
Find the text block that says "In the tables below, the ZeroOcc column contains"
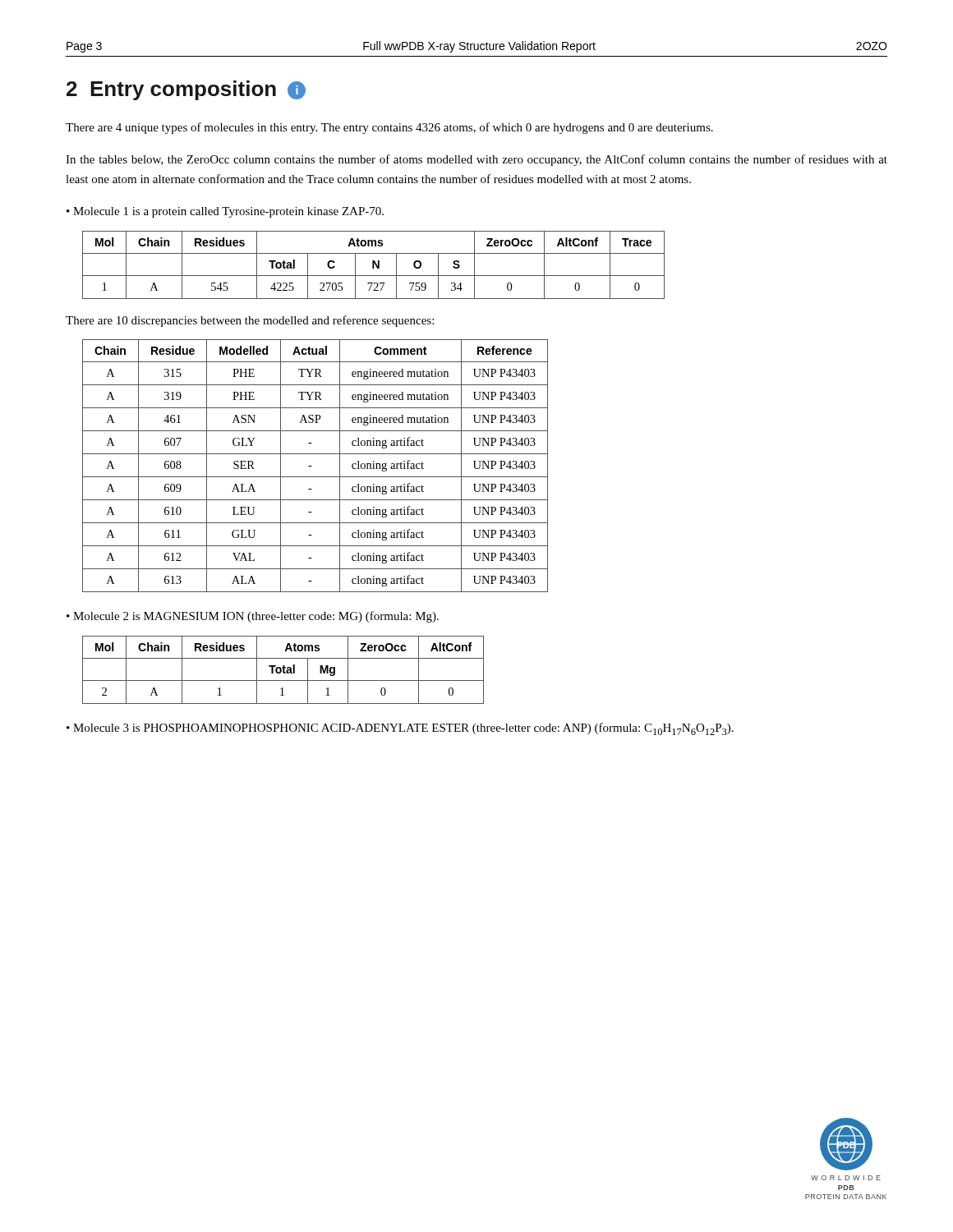point(476,169)
